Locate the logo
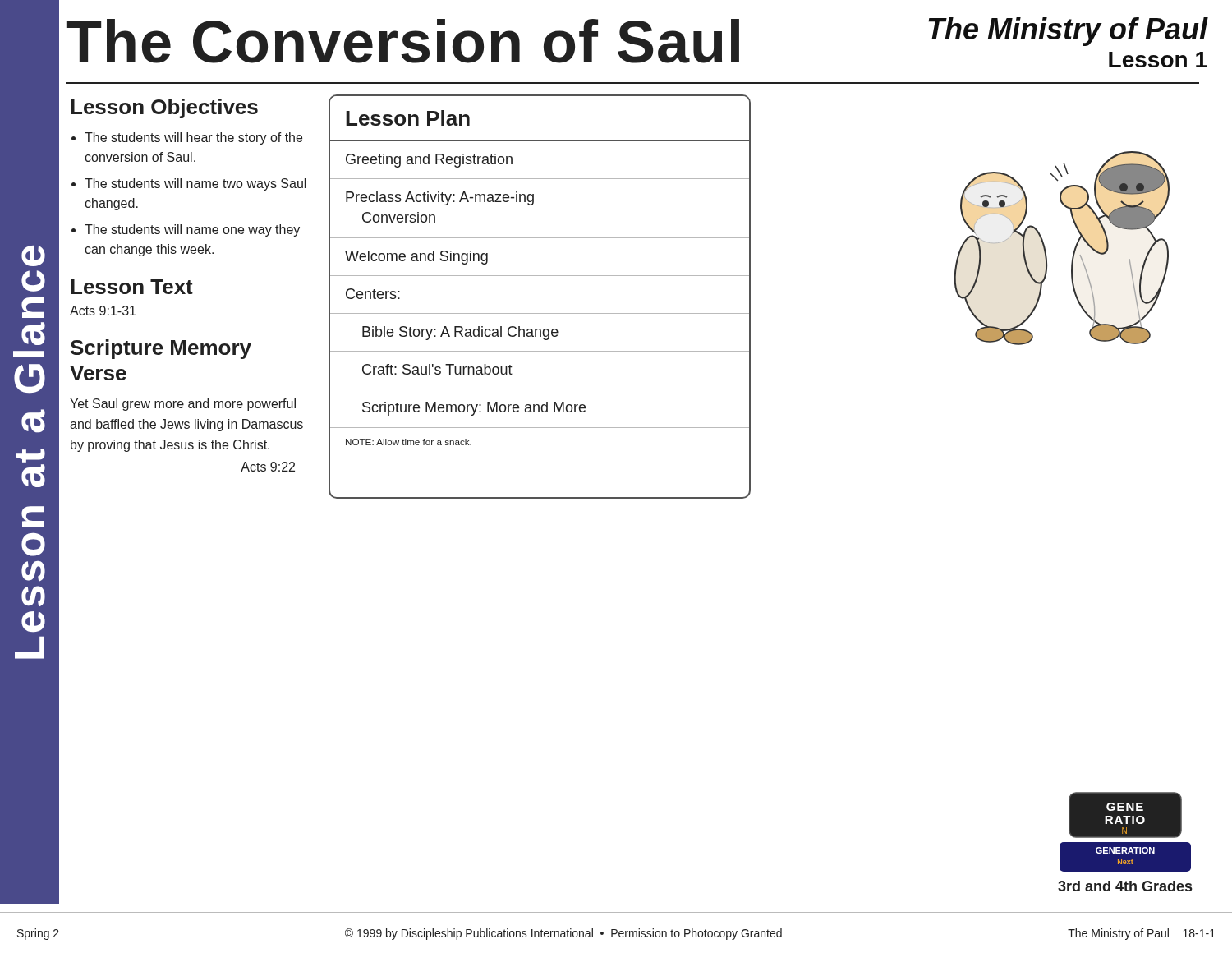The width and height of the screenshot is (1232, 953). 1125,843
